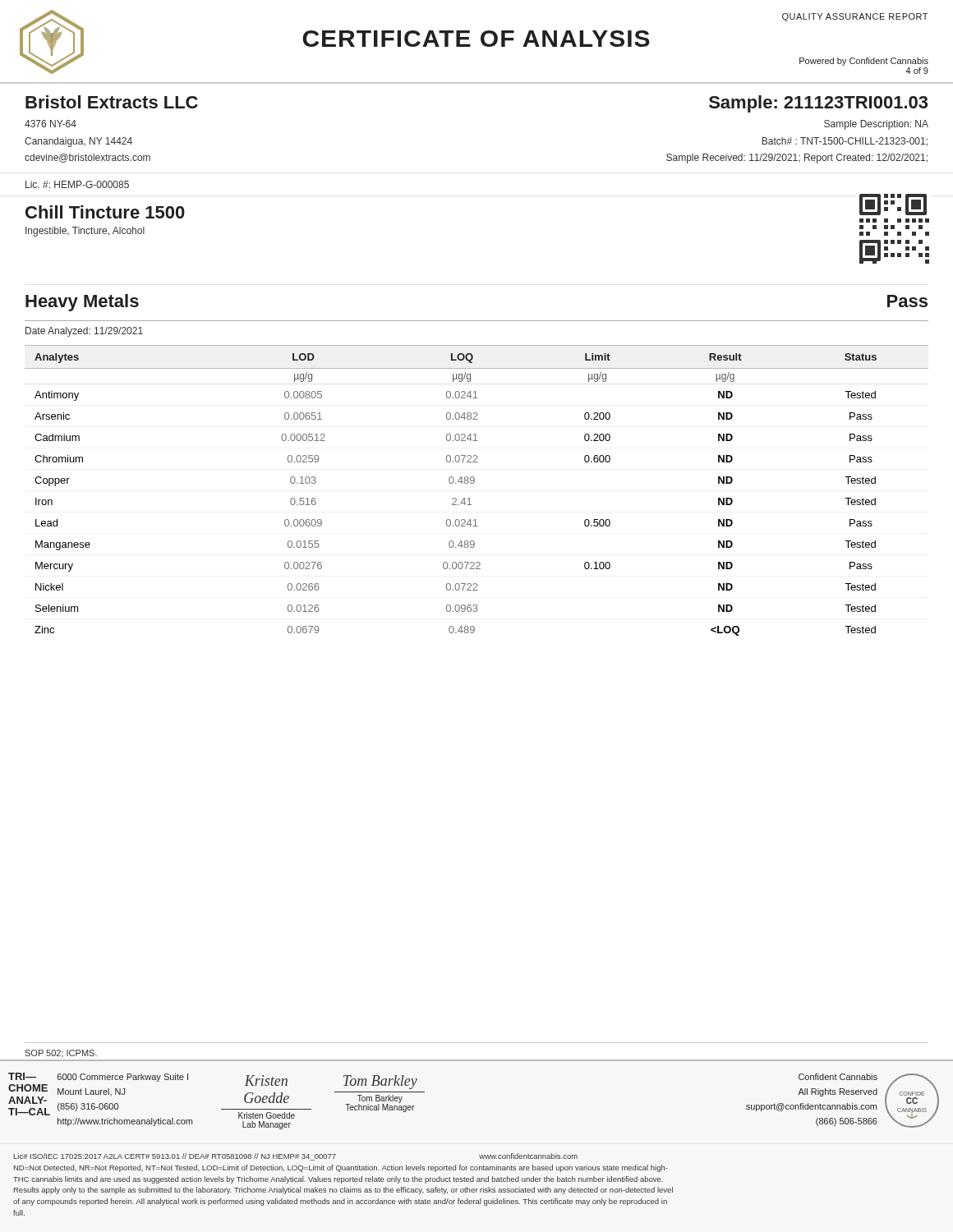Locate the text starting "Date Analyzed: 11/29/2021"
The width and height of the screenshot is (953, 1232).
tap(84, 331)
